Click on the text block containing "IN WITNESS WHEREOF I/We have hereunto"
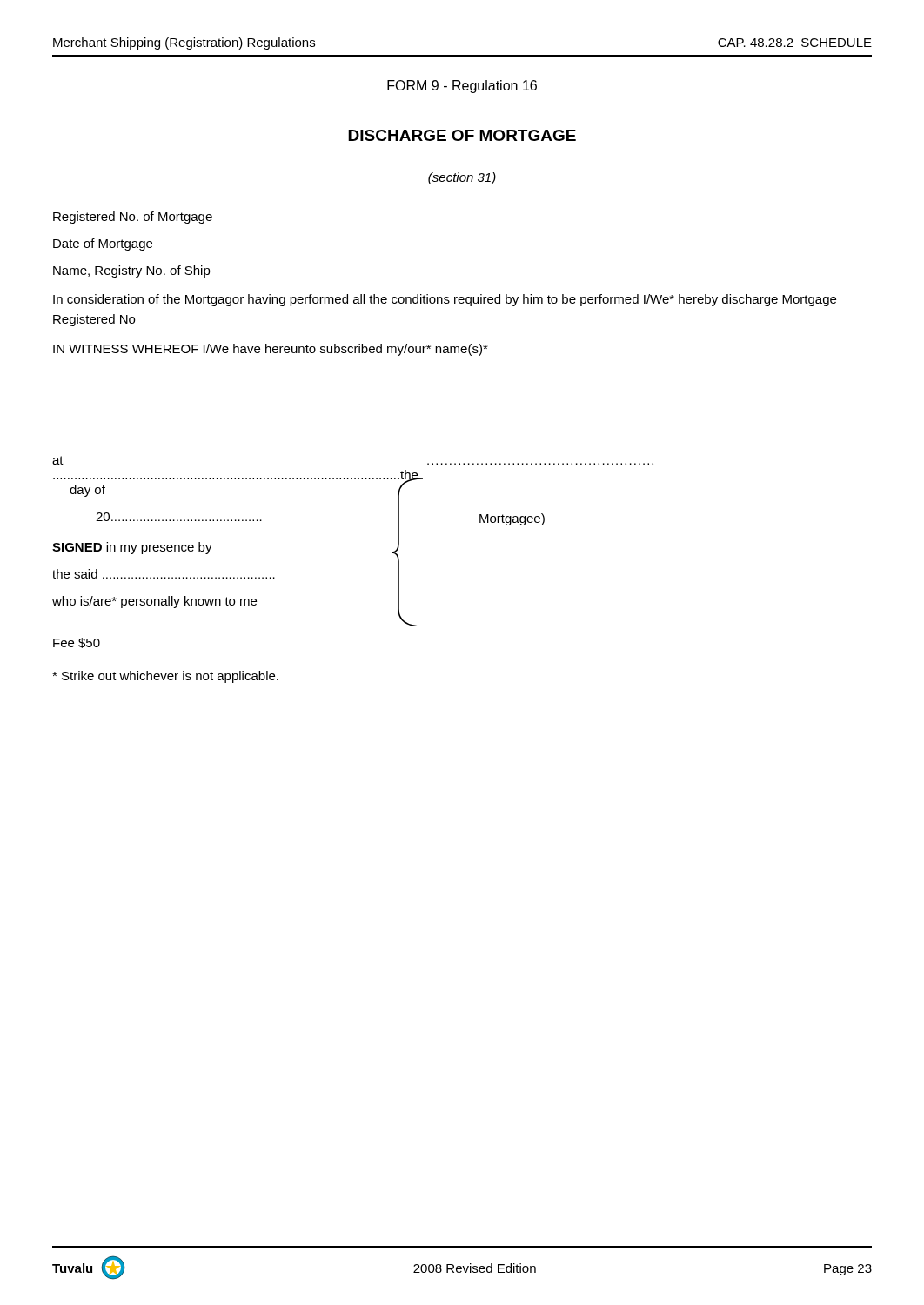924x1305 pixels. pos(270,348)
